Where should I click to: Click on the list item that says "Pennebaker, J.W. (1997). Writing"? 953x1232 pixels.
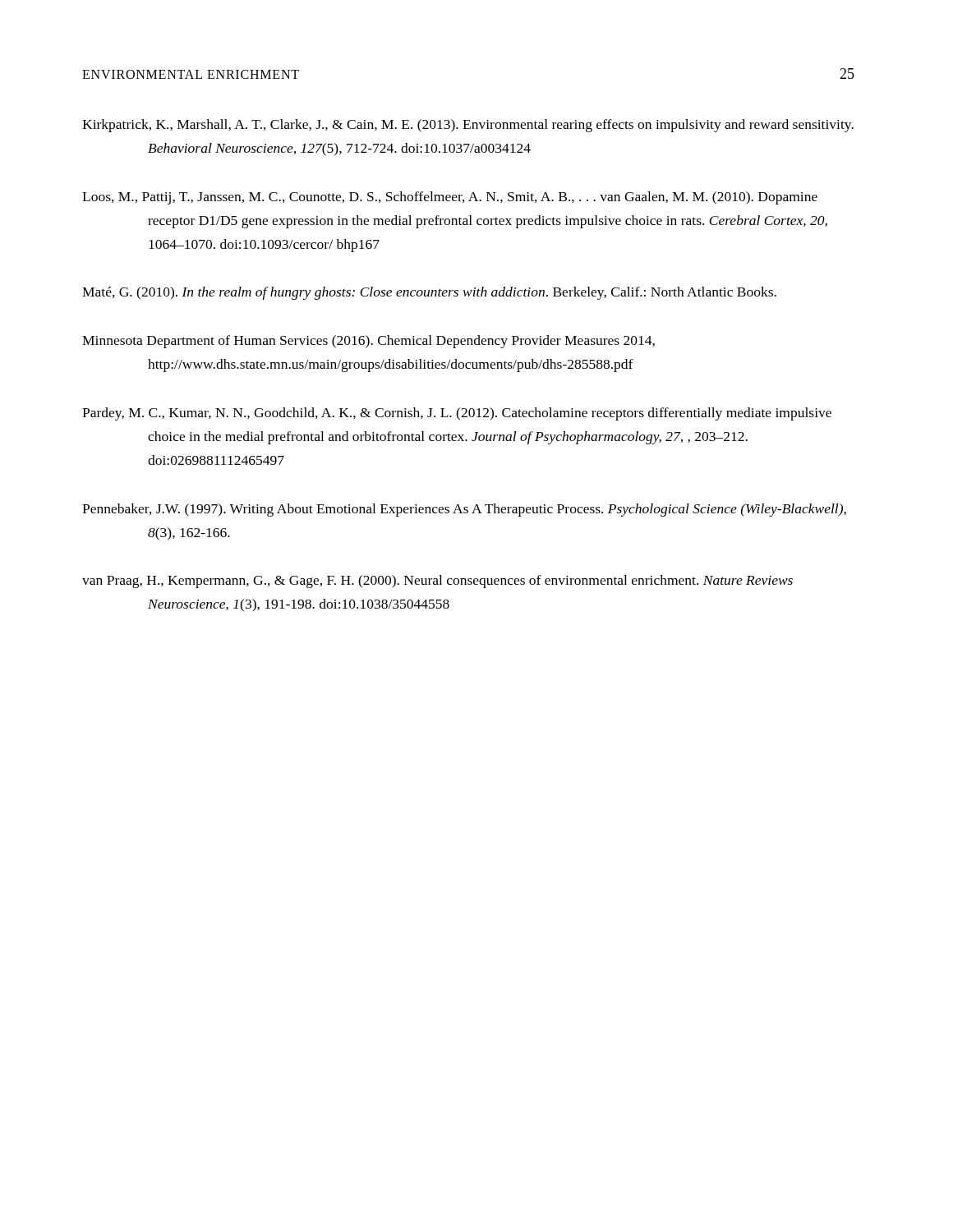[x=465, y=520]
